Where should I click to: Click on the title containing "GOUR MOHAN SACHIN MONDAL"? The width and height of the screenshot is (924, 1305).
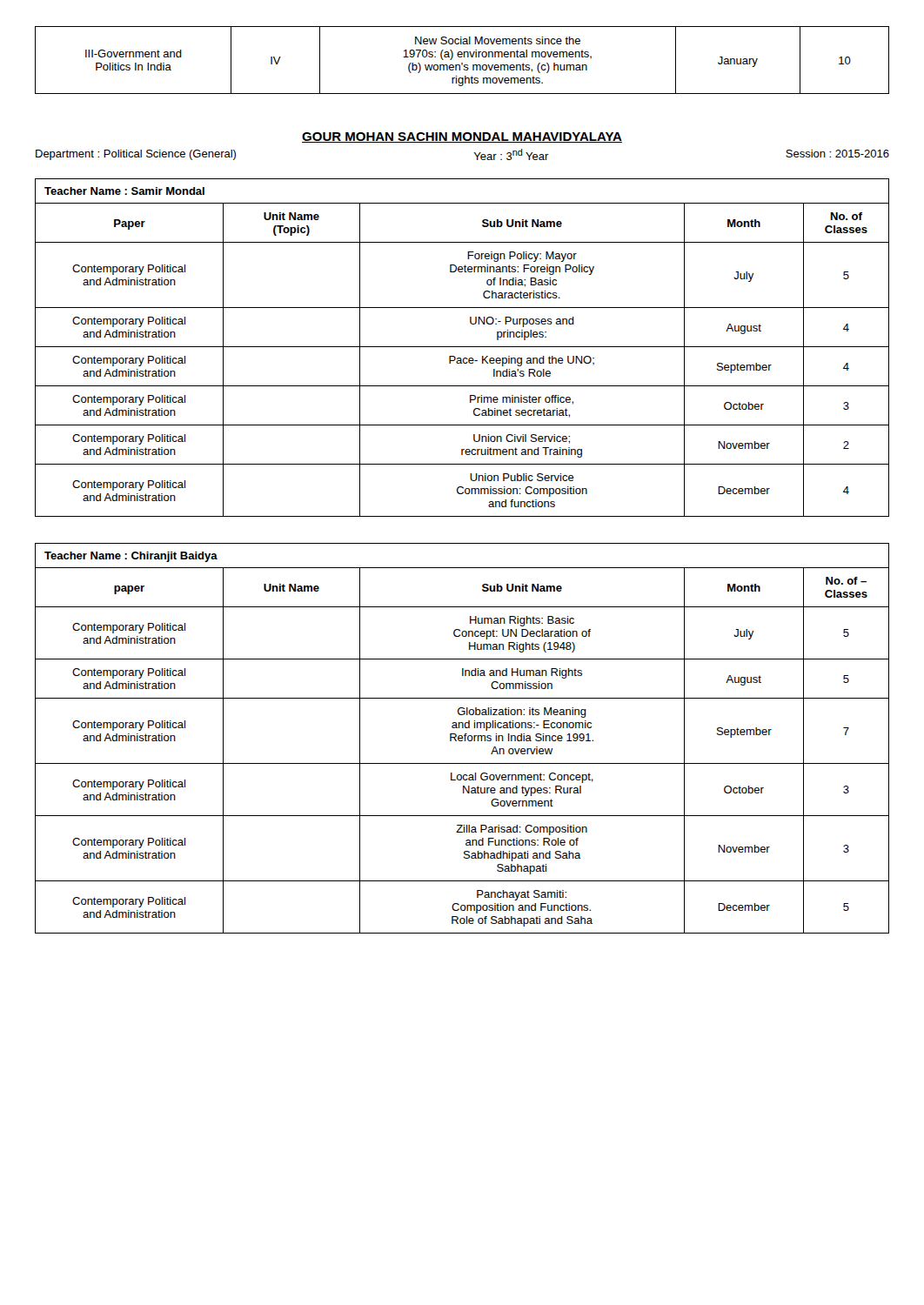(x=462, y=136)
